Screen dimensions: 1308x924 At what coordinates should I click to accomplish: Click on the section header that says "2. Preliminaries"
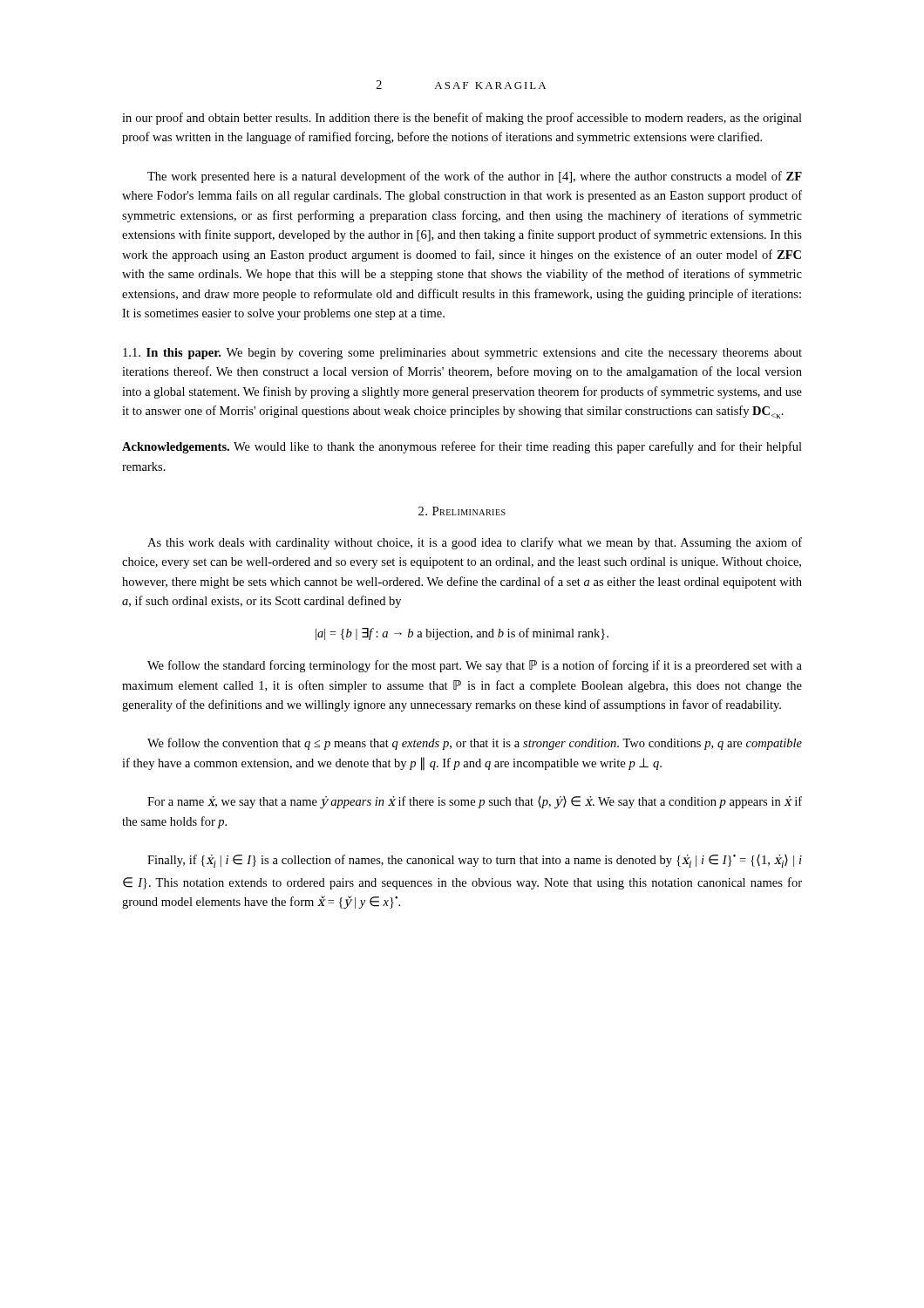pyautogui.click(x=462, y=511)
